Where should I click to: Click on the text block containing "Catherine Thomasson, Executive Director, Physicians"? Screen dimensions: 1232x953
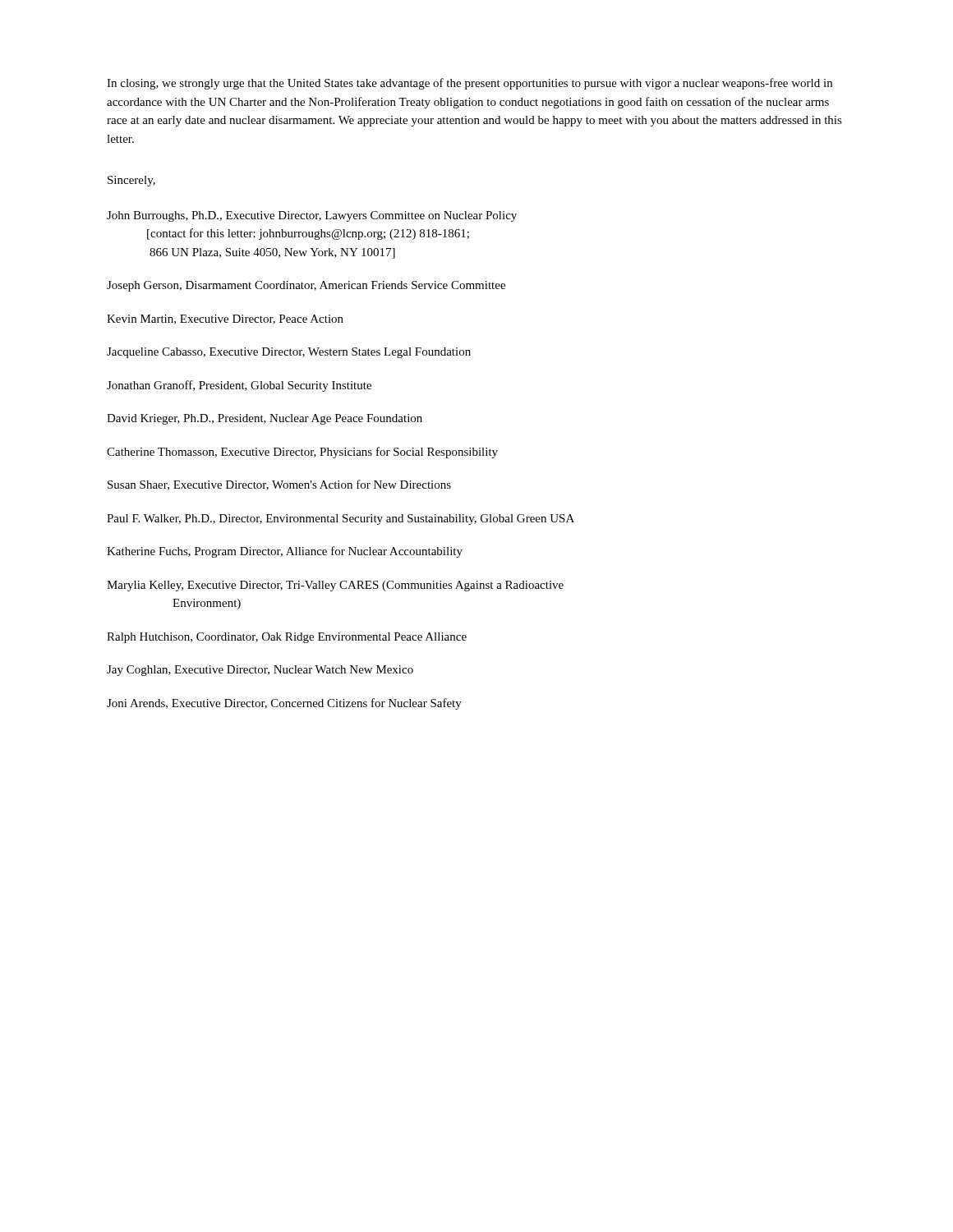coord(302,451)
